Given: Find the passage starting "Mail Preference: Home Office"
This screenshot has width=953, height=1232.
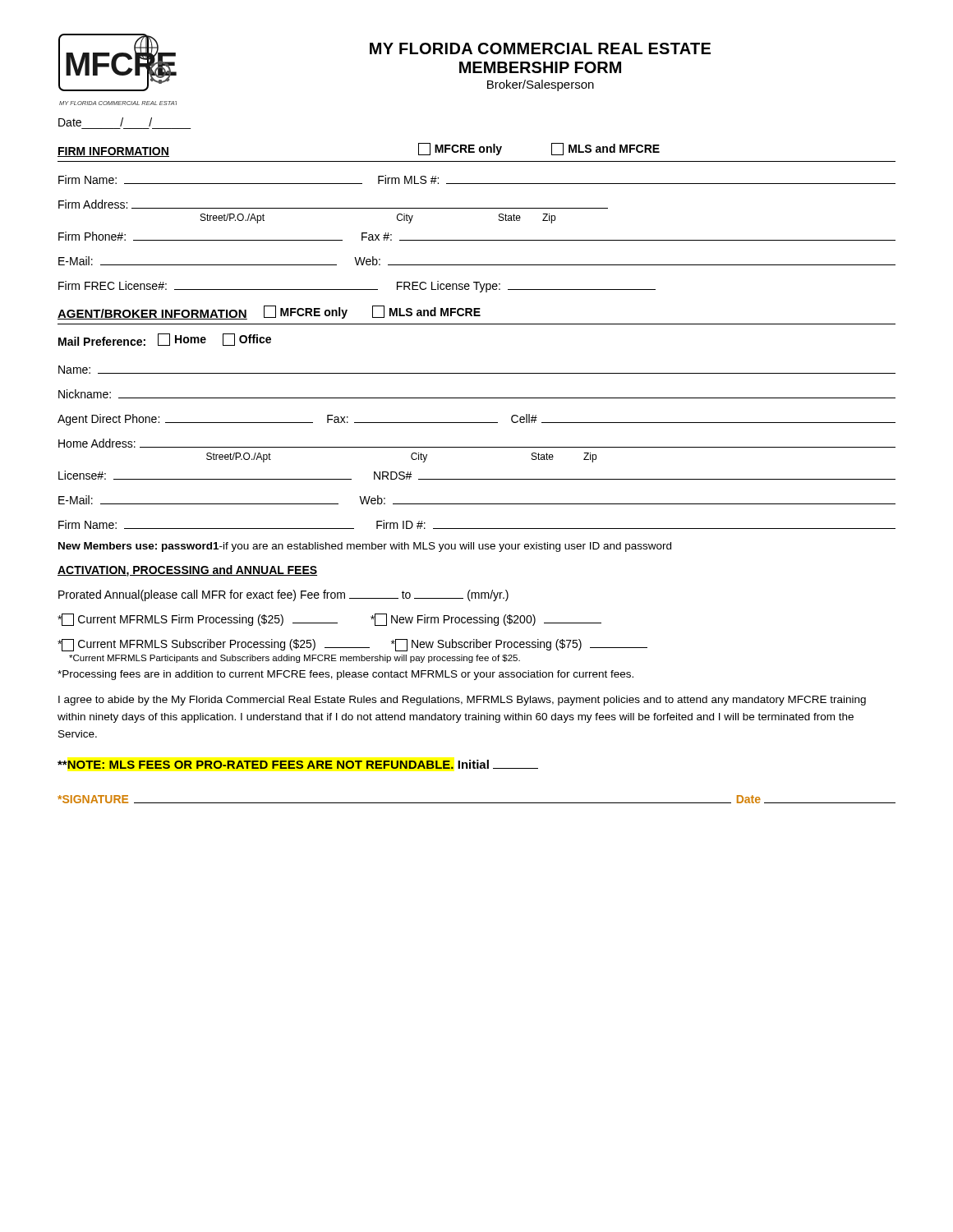Looking at the screenshot, I should click(165, 340).
